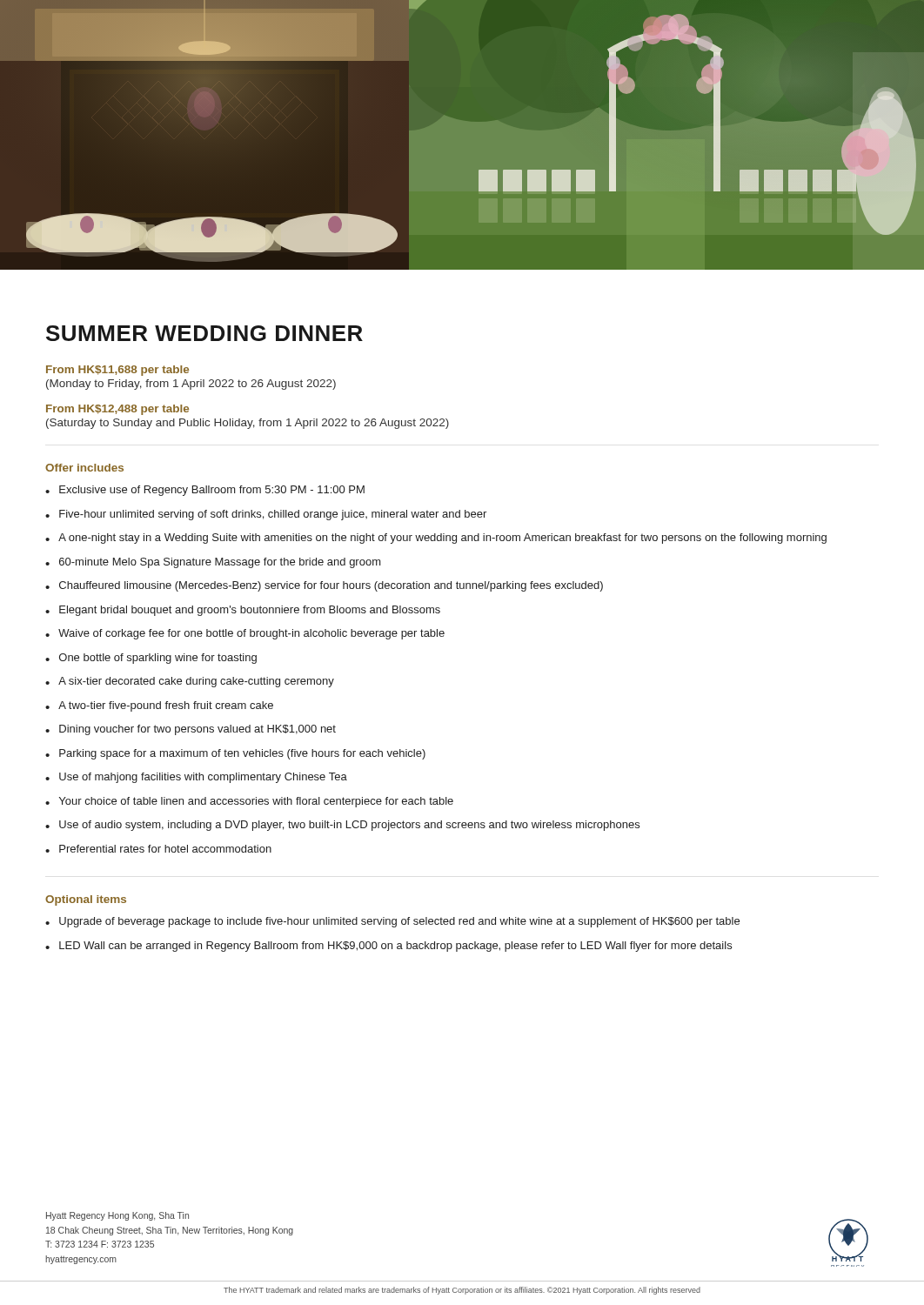
Task: Navigate to the text starting "• A one-night stay"
Action: tap(462, 539)
